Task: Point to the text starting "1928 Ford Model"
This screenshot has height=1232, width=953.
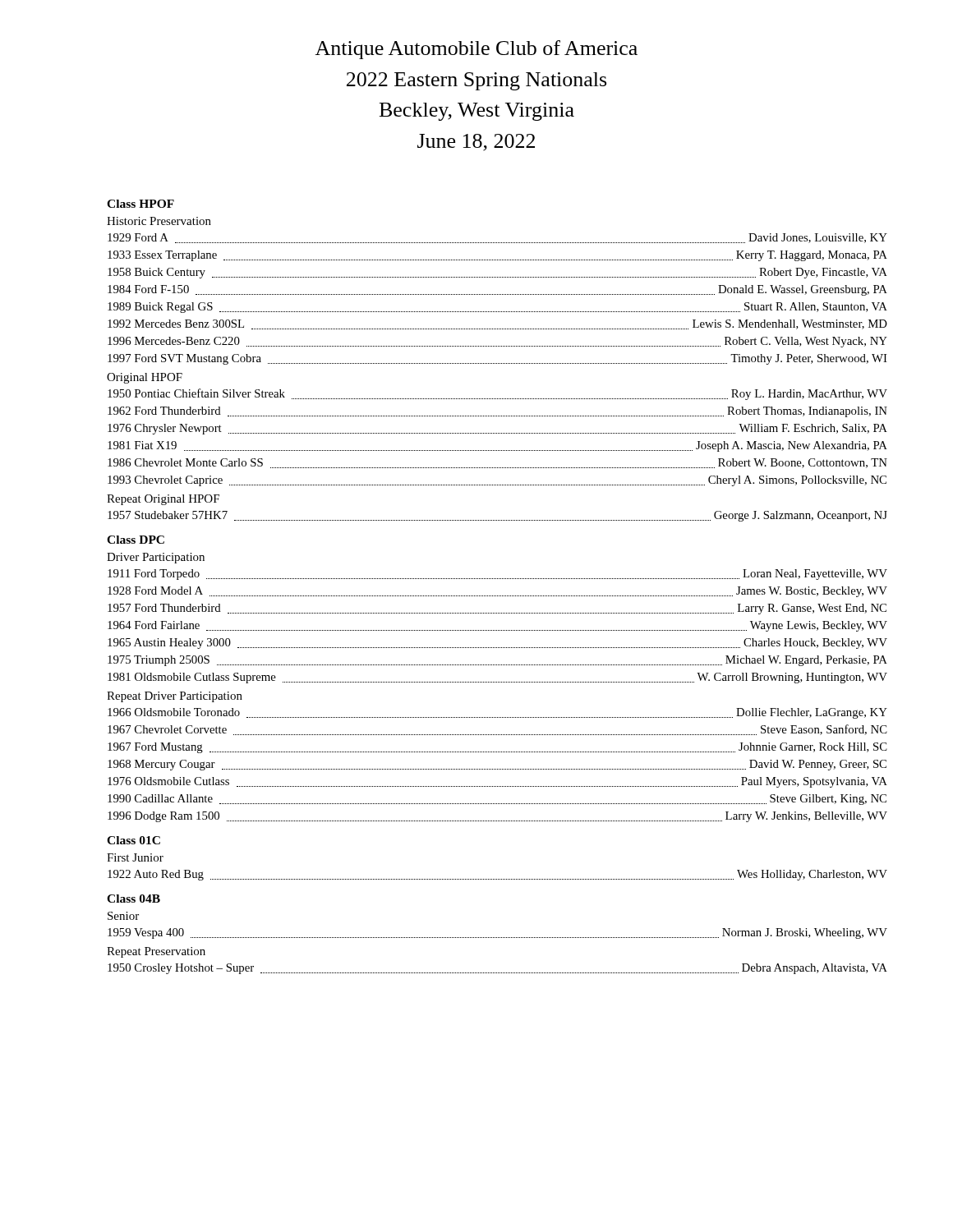Action: click(x=497, y=591)
